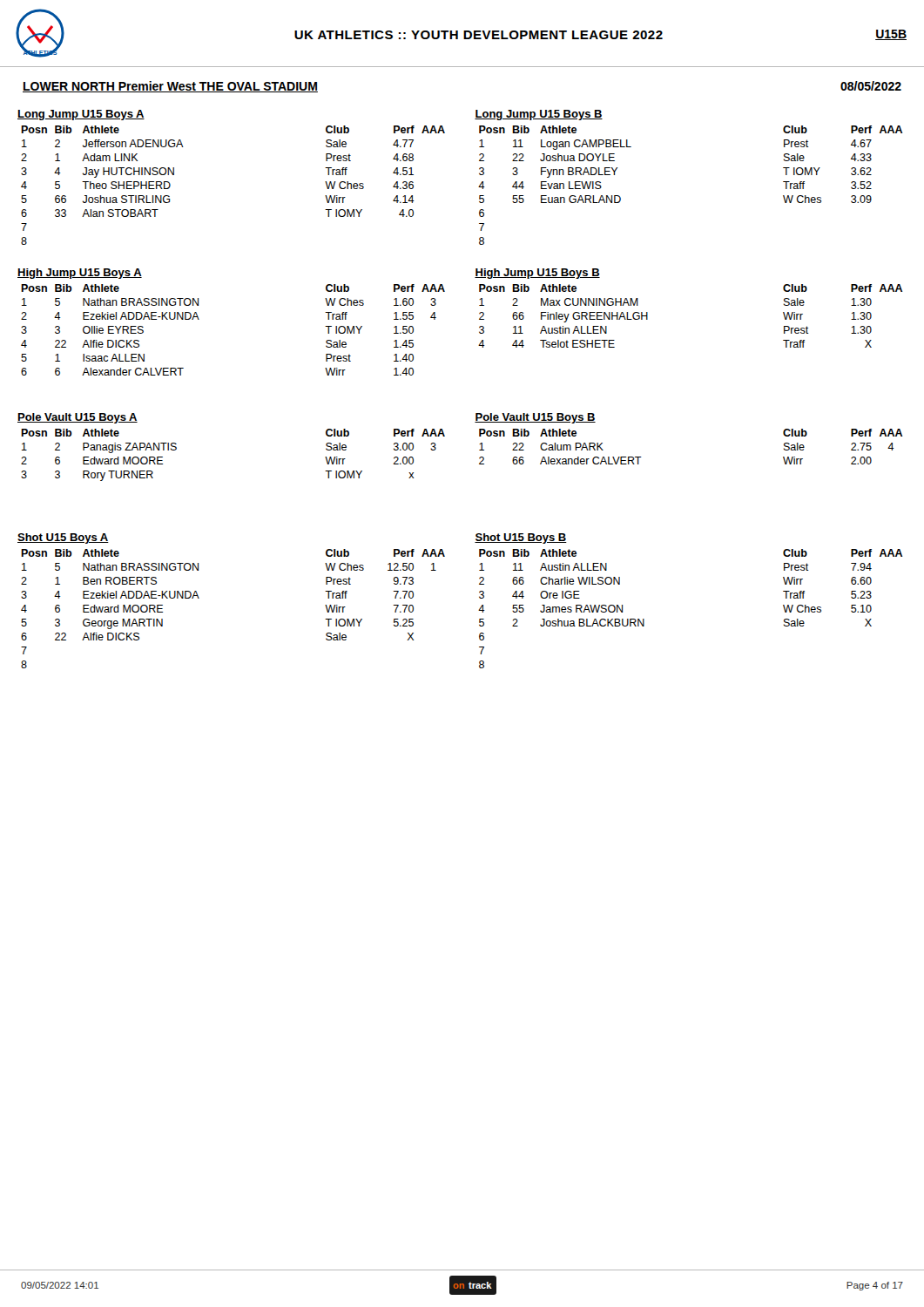
Task: Locate the table with the text "Rory TURNER"
Action: (x=233, y=454)
